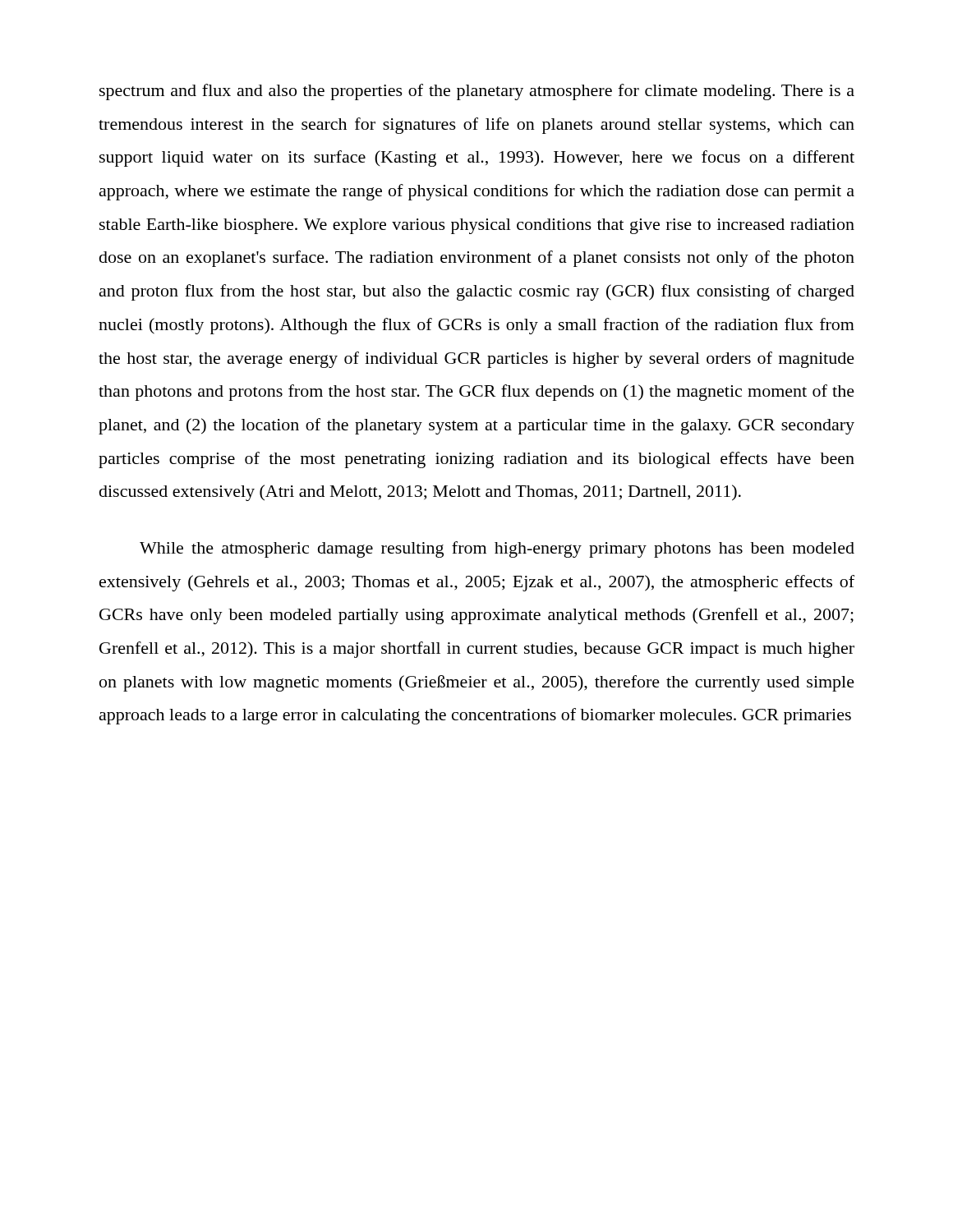Find the text block that says "While the atmospheric damage resulting from high-energy"
953x1232 pixels.
tap(476, 631)
